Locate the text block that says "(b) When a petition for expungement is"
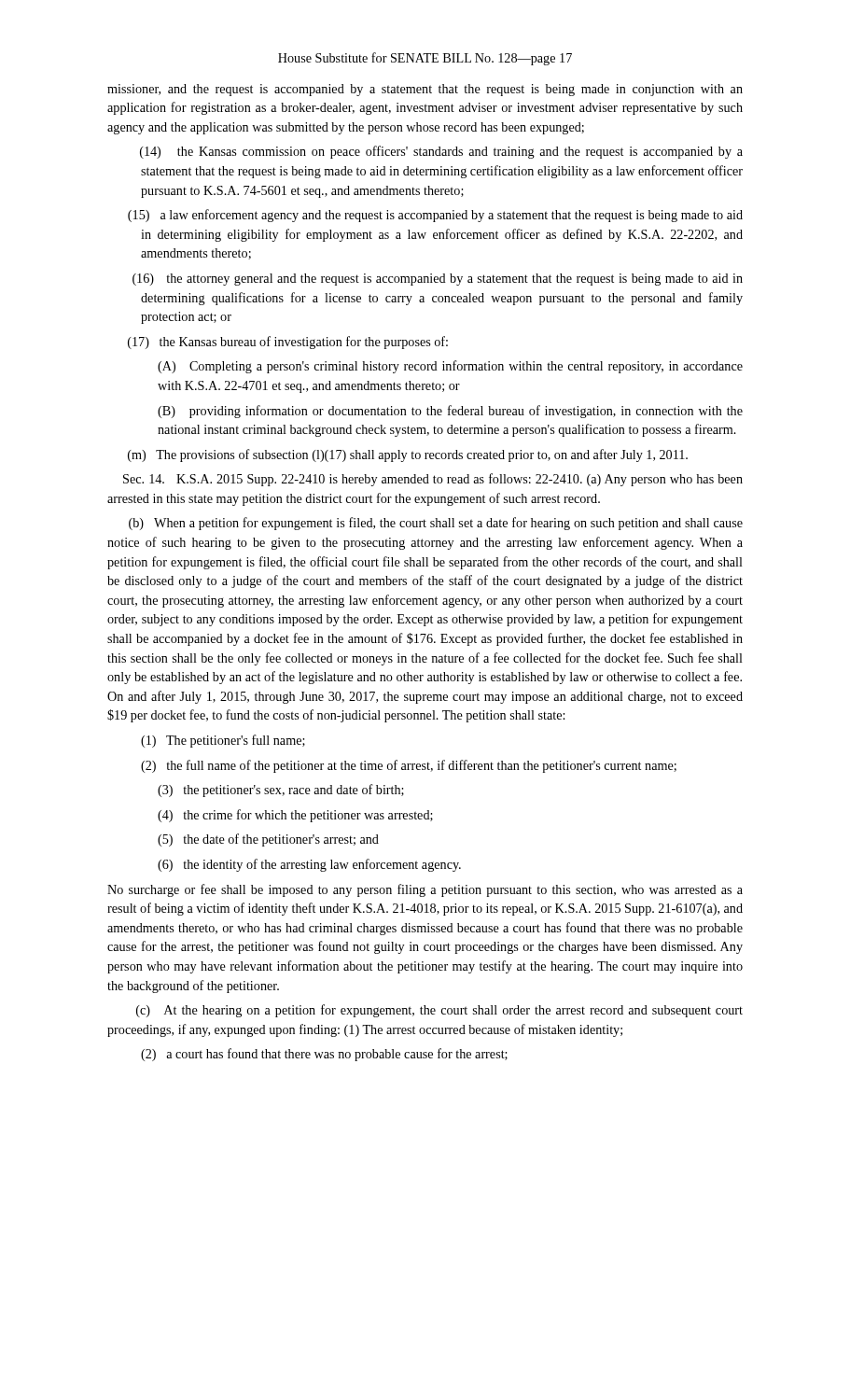The width and height of the screenshot is (850, 1400). pyautogui.click(x=425, y=620)
